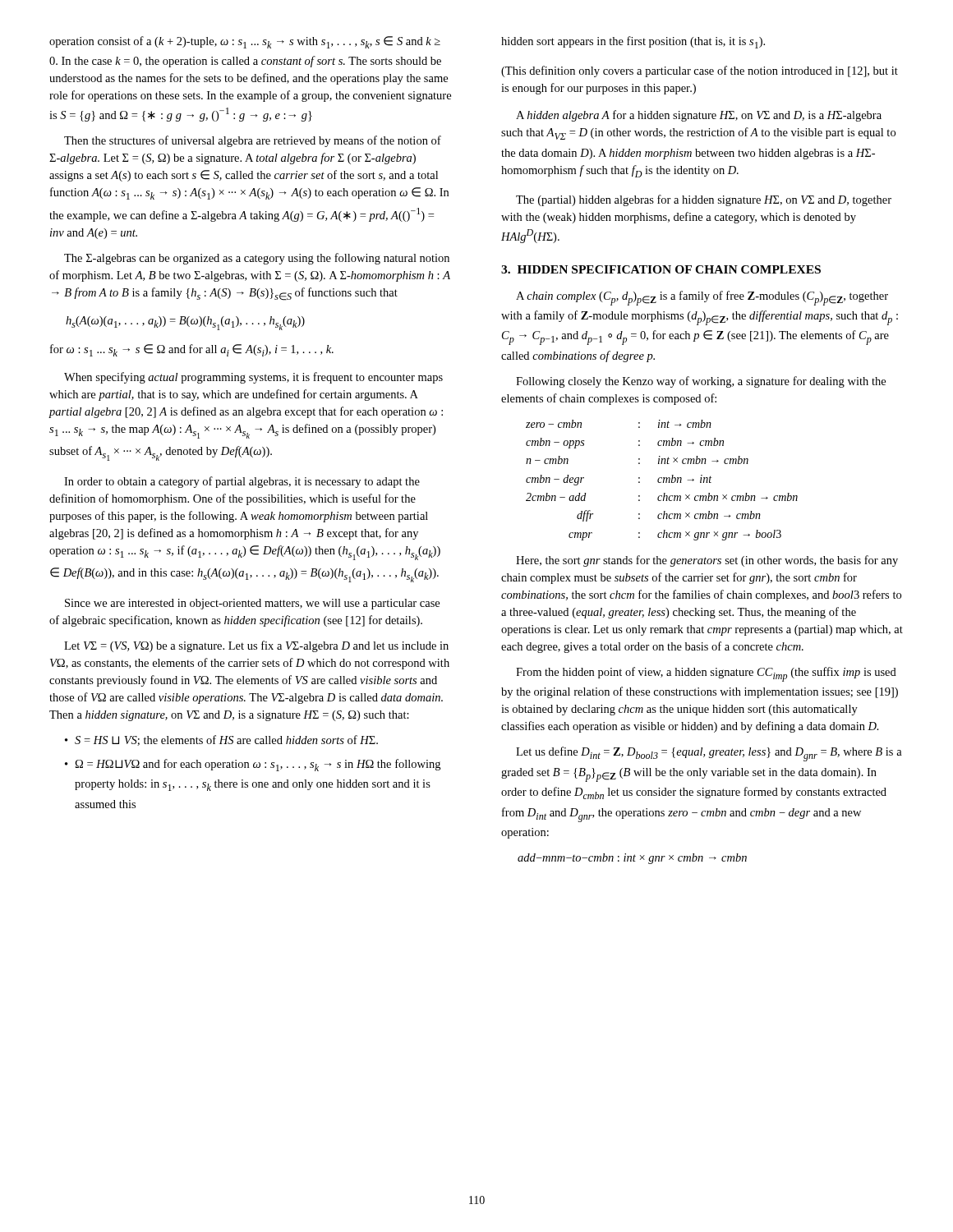
Task: Point to the text starting "In order to obtain a category of"
Action: (251, 530)
